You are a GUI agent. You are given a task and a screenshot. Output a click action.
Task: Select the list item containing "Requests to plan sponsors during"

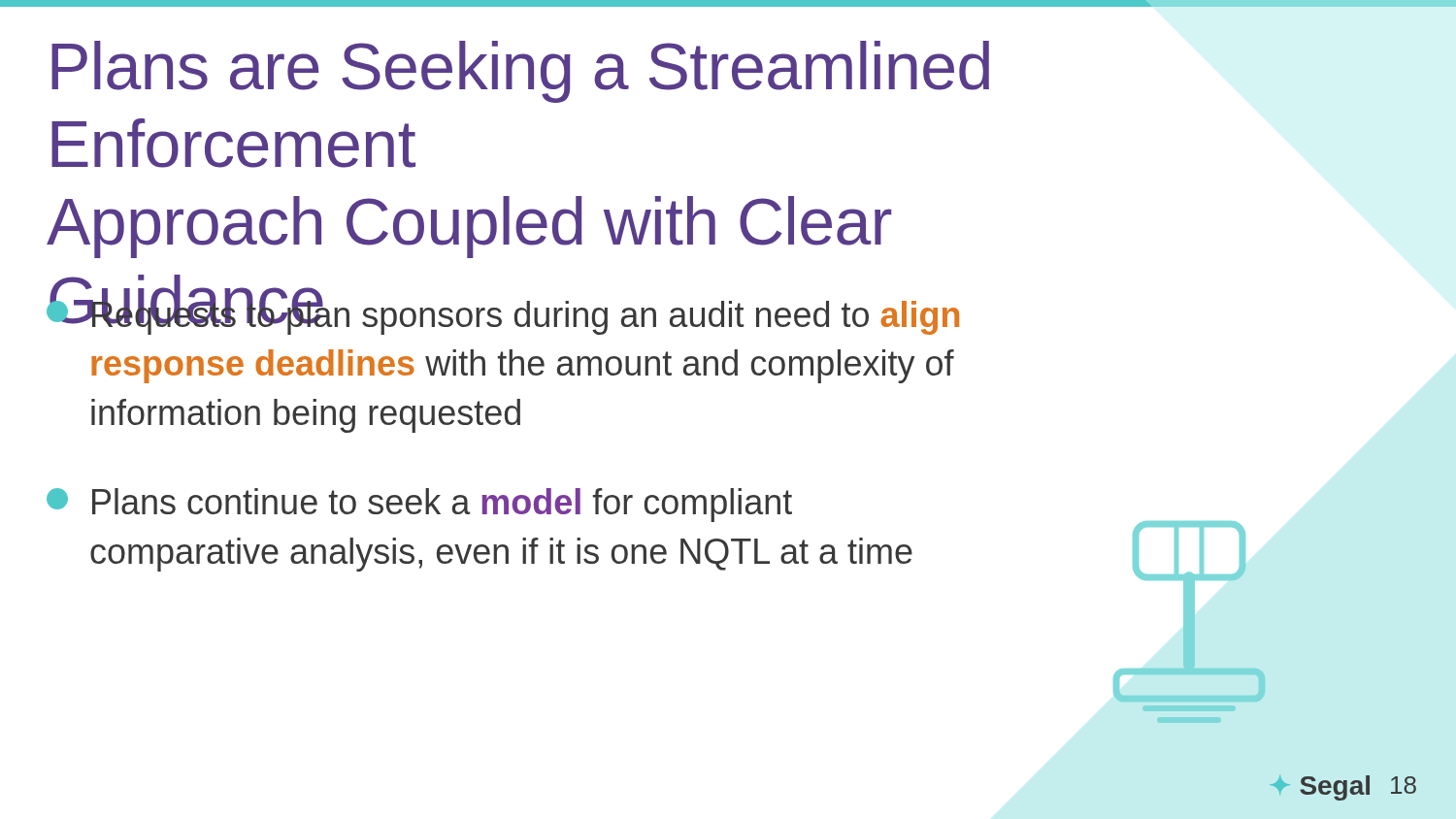[x=503, y=313]
